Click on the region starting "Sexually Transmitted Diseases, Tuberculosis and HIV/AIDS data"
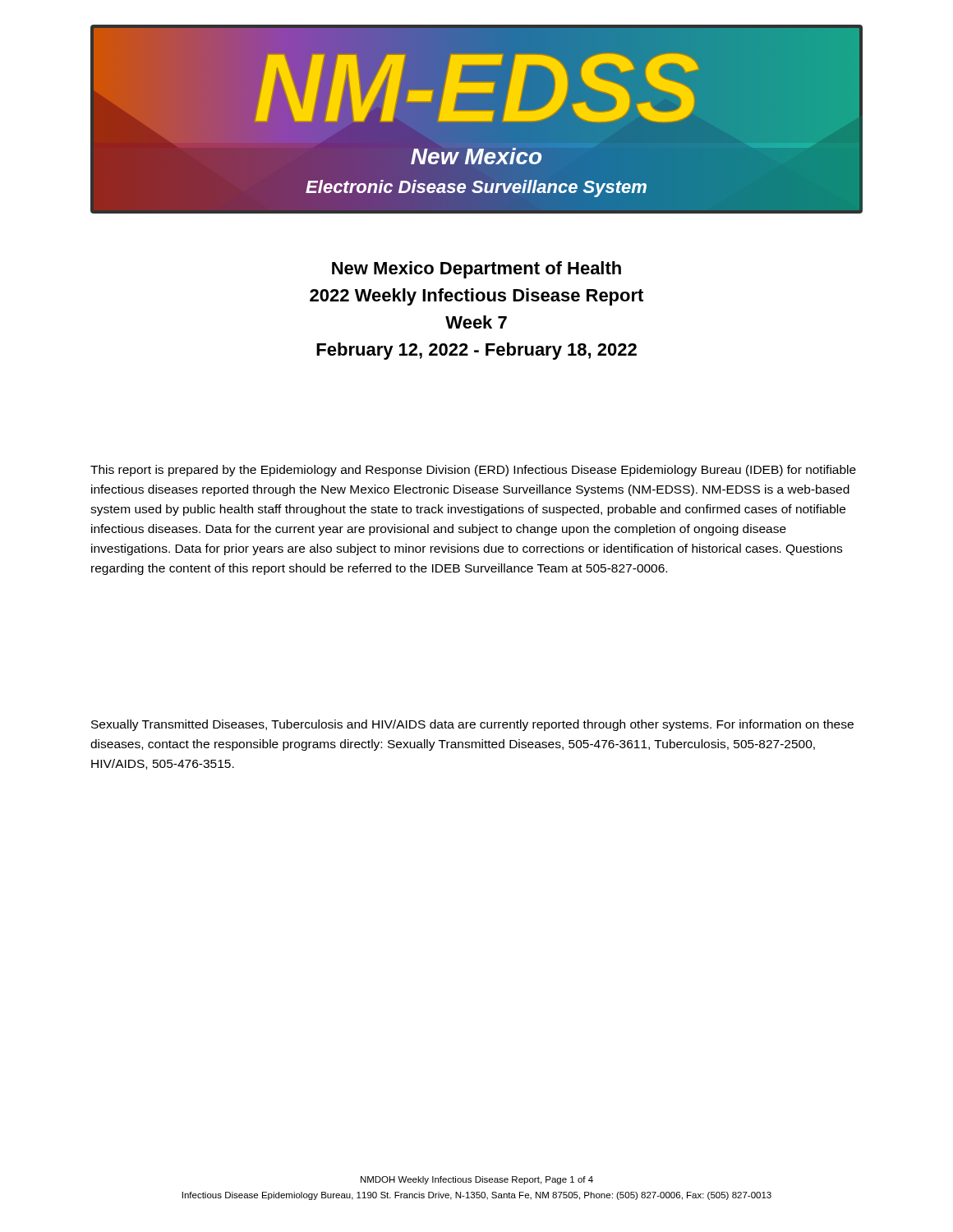Image resolution: width=953 pixels, height=1232 pixels. point(472,744)
